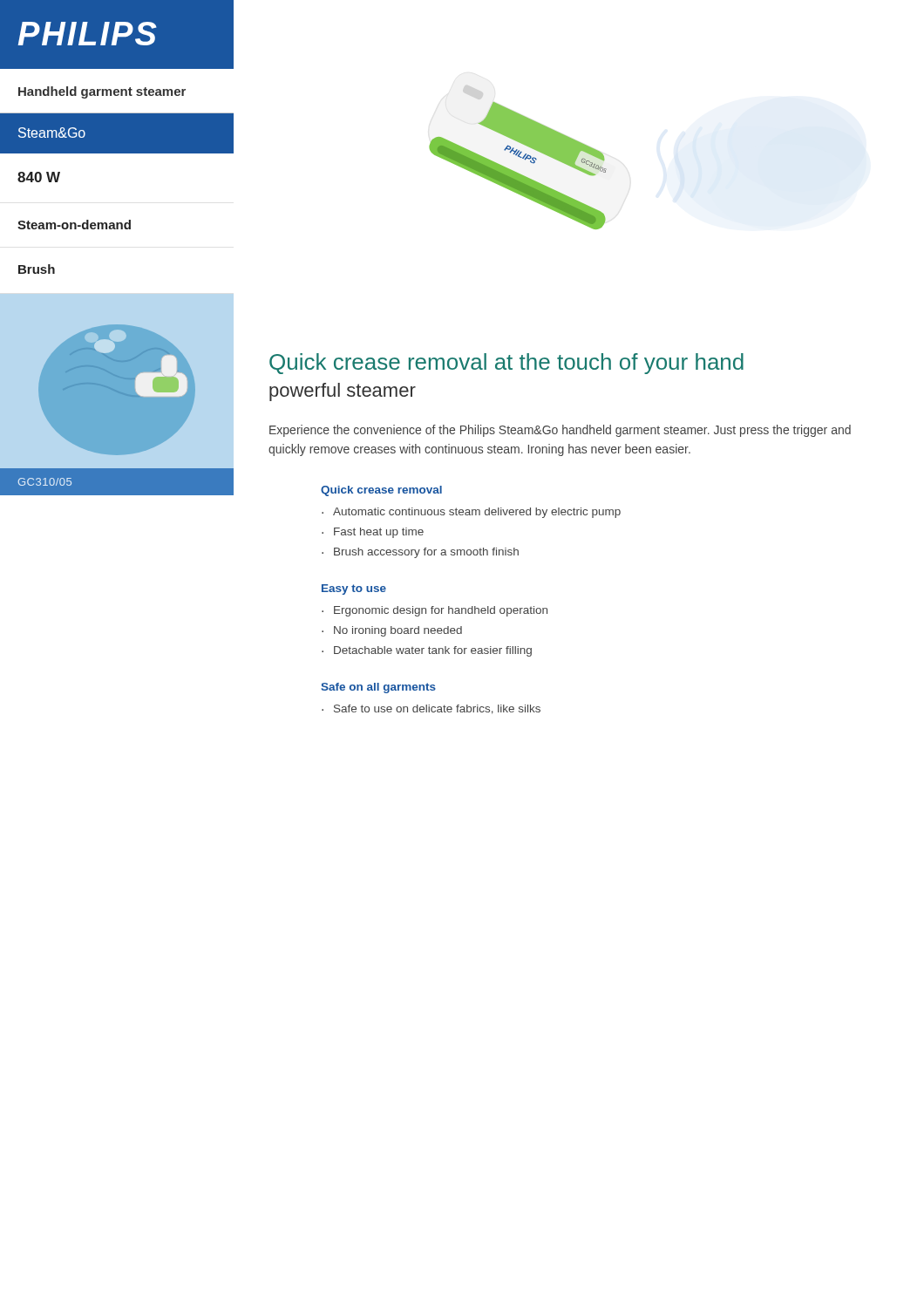
Task: Where does it say "Handheld garment steamer"?
Action: click(102, 91)
